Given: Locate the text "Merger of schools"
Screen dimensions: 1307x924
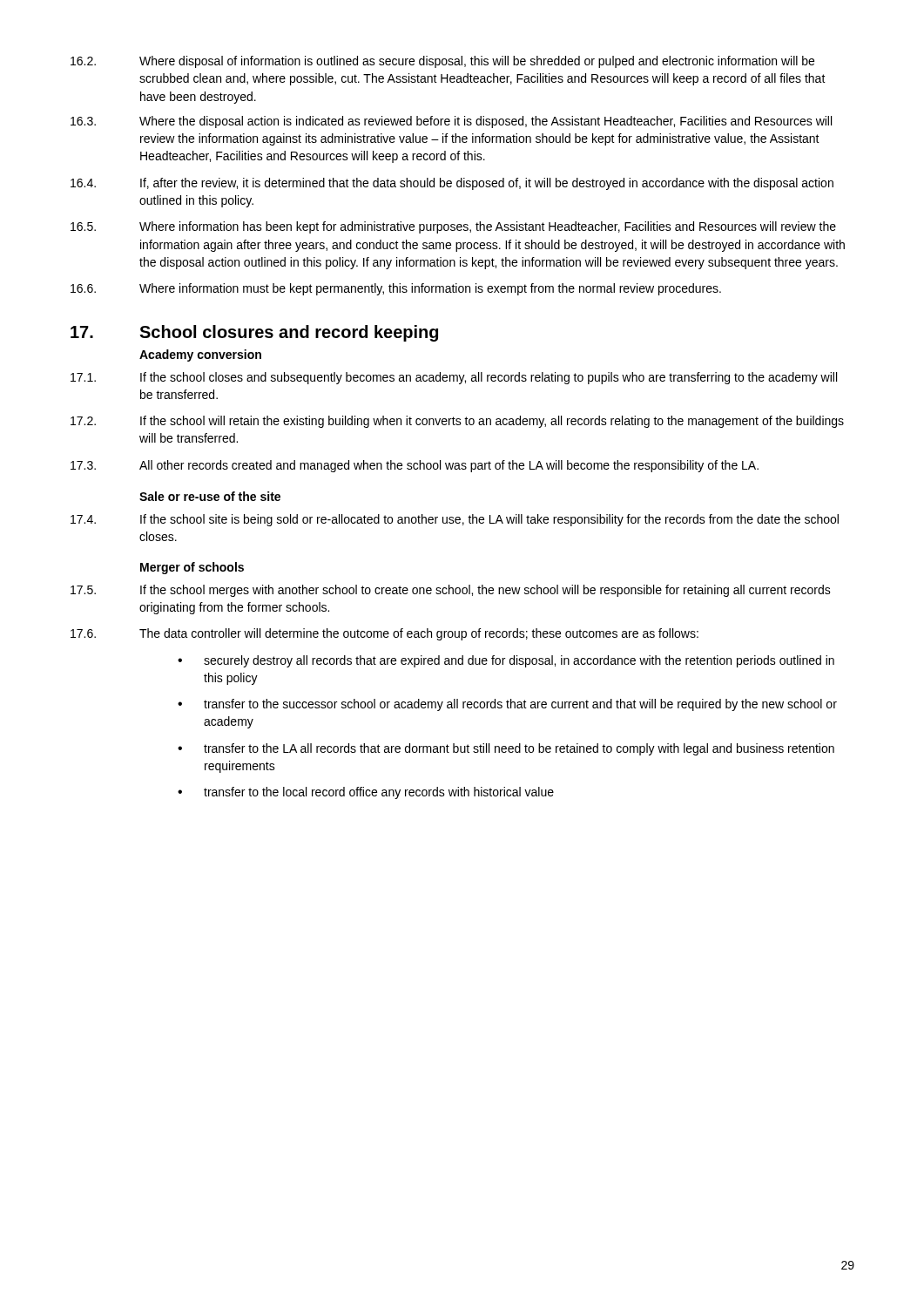Looking at the screenshot, I should [x=192, y=567].
